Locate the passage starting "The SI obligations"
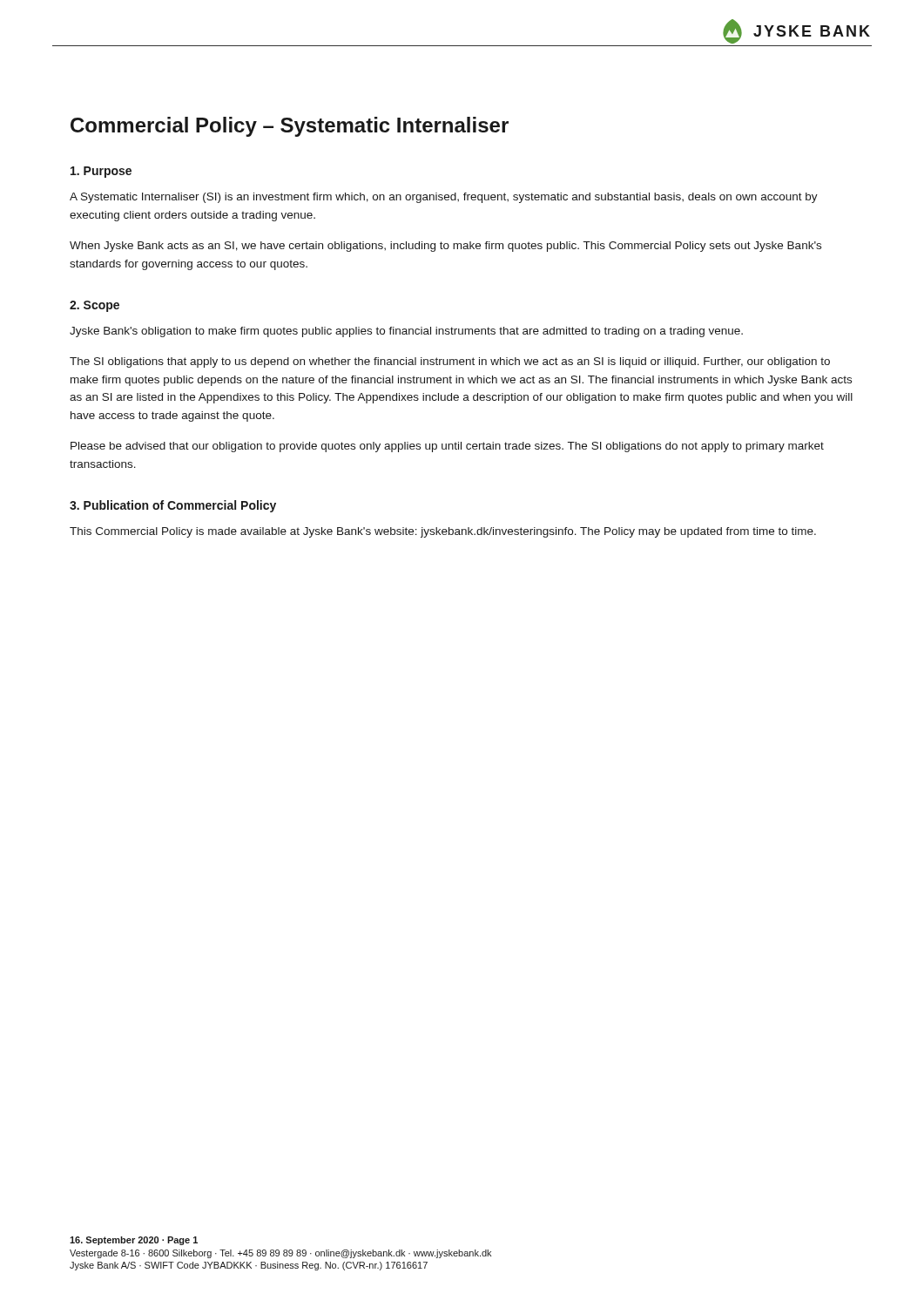The width and height of the screenshot is (924, 1307). (x=462, y=389)
